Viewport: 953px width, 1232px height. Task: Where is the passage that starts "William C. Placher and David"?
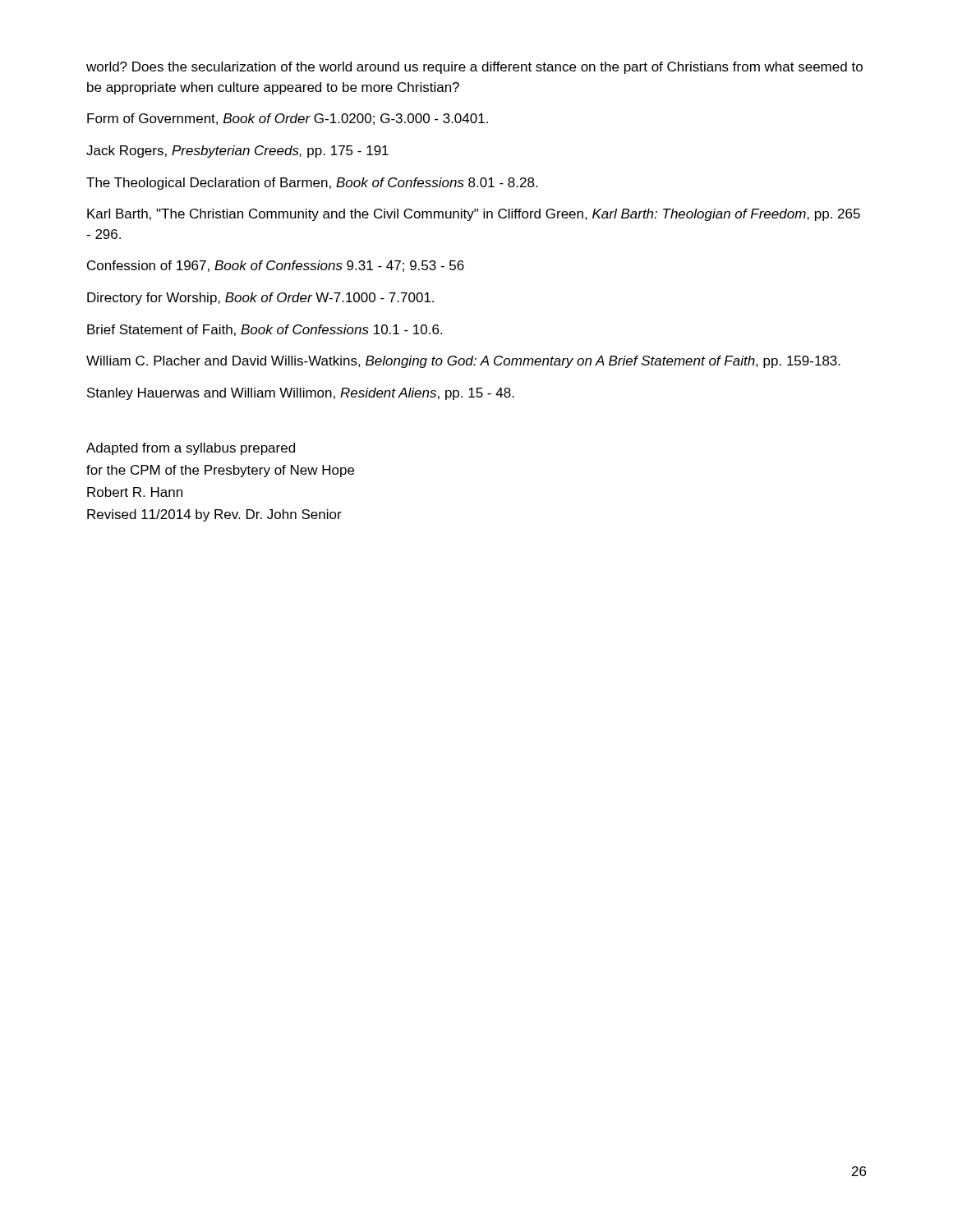[x=464, y=361]
